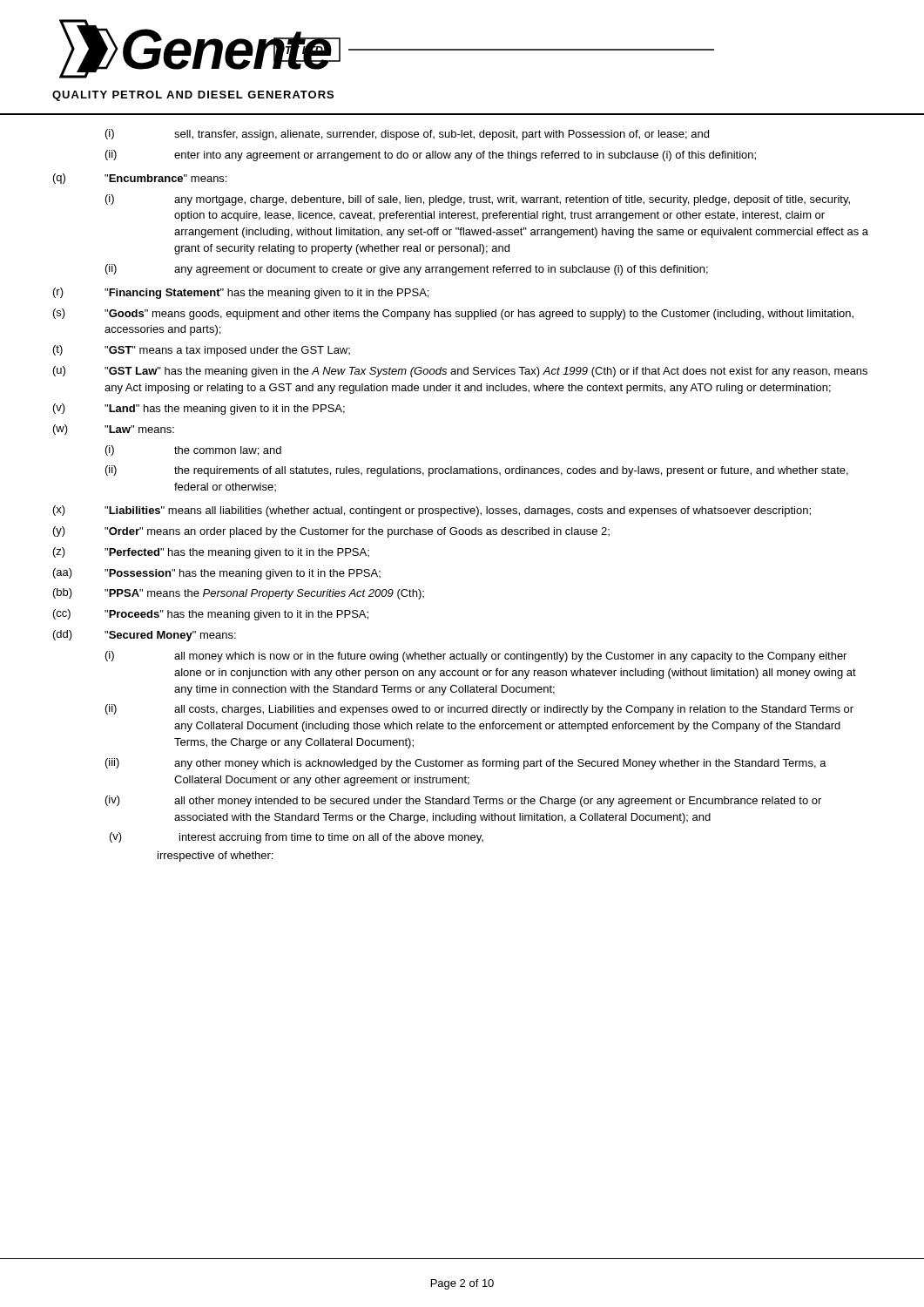Screen dimensions: 1307x924
Task: Find the block on this page that starts "(i) any mortgage, charge, debenture,"
Action: 462,224
